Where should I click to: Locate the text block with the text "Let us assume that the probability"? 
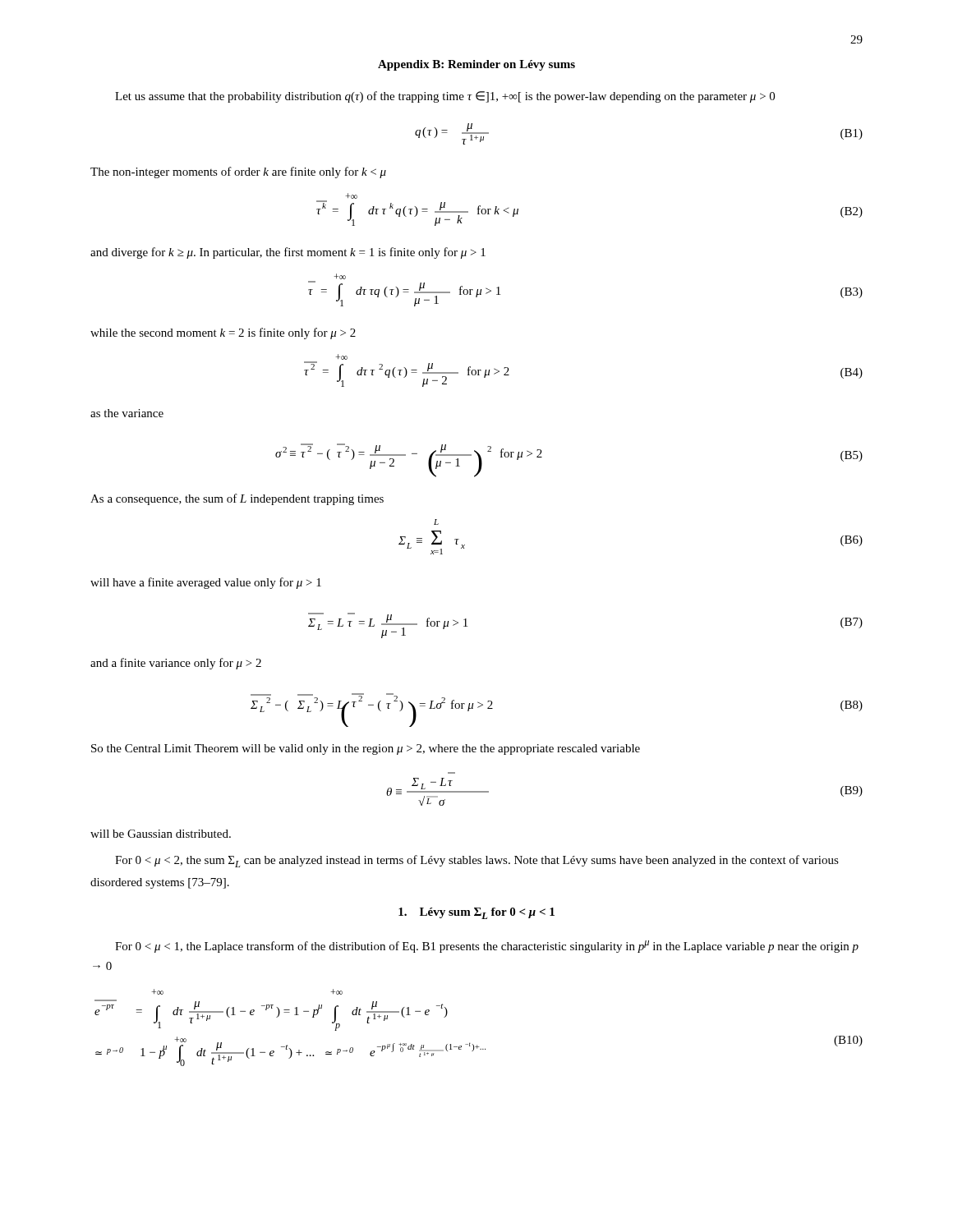(445, 96)
